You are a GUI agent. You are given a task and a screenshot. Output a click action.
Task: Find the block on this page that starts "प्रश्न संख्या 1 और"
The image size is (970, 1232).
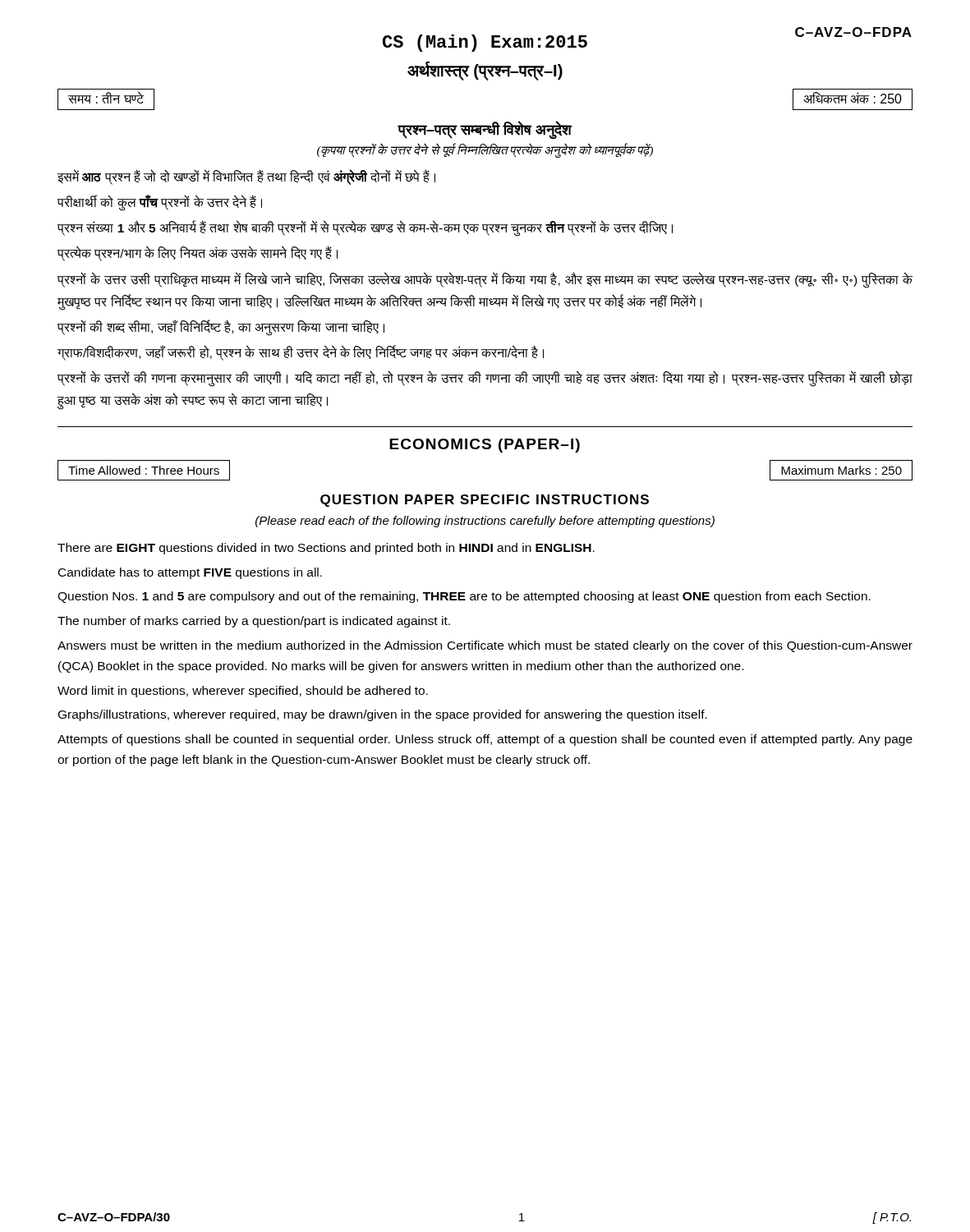367,228
